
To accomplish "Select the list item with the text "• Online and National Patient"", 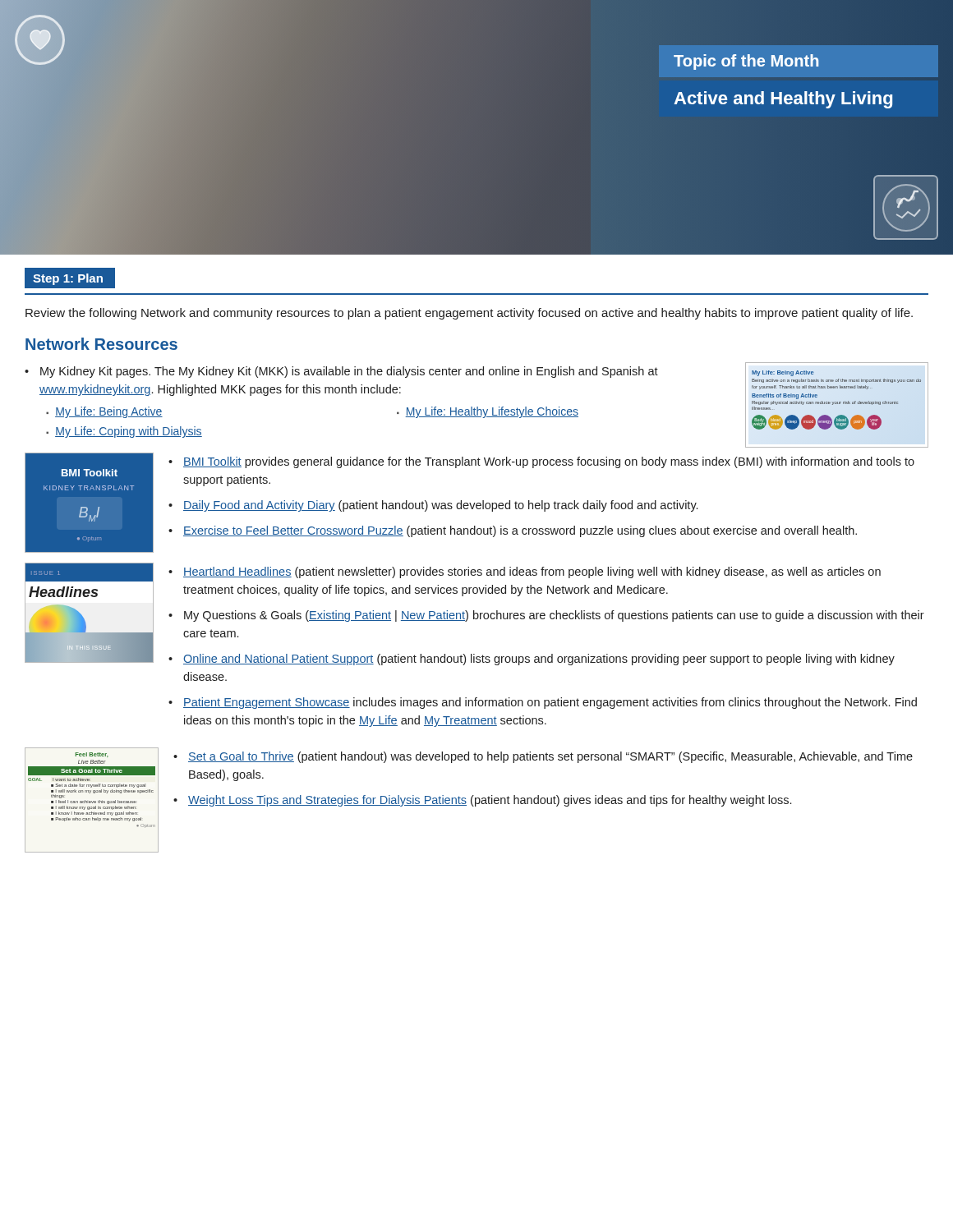I will pyautogui.click(x=531, y=667).
